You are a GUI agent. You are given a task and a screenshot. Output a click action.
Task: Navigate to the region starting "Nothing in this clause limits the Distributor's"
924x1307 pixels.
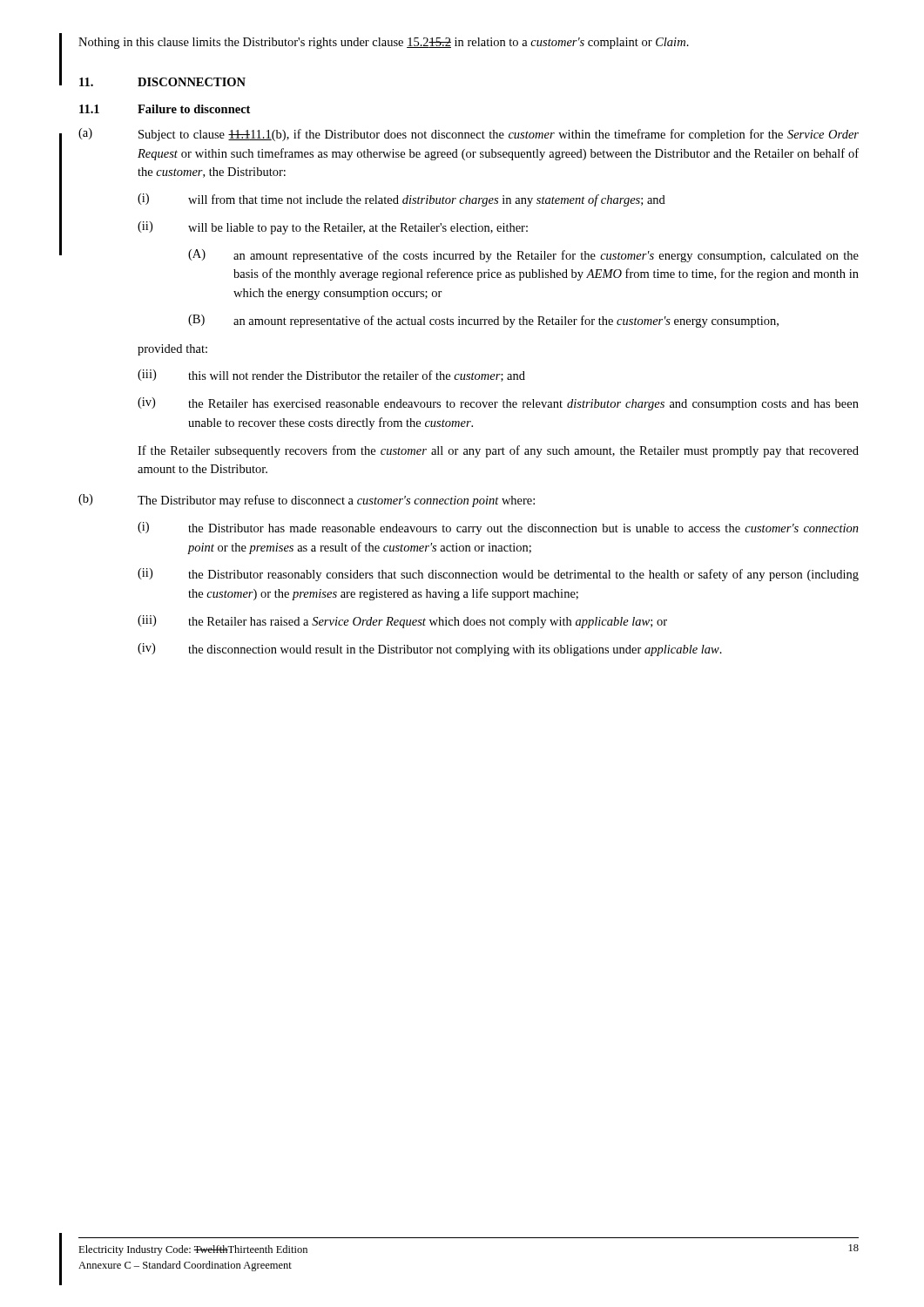pyautogui.click(x=469, y=43)
